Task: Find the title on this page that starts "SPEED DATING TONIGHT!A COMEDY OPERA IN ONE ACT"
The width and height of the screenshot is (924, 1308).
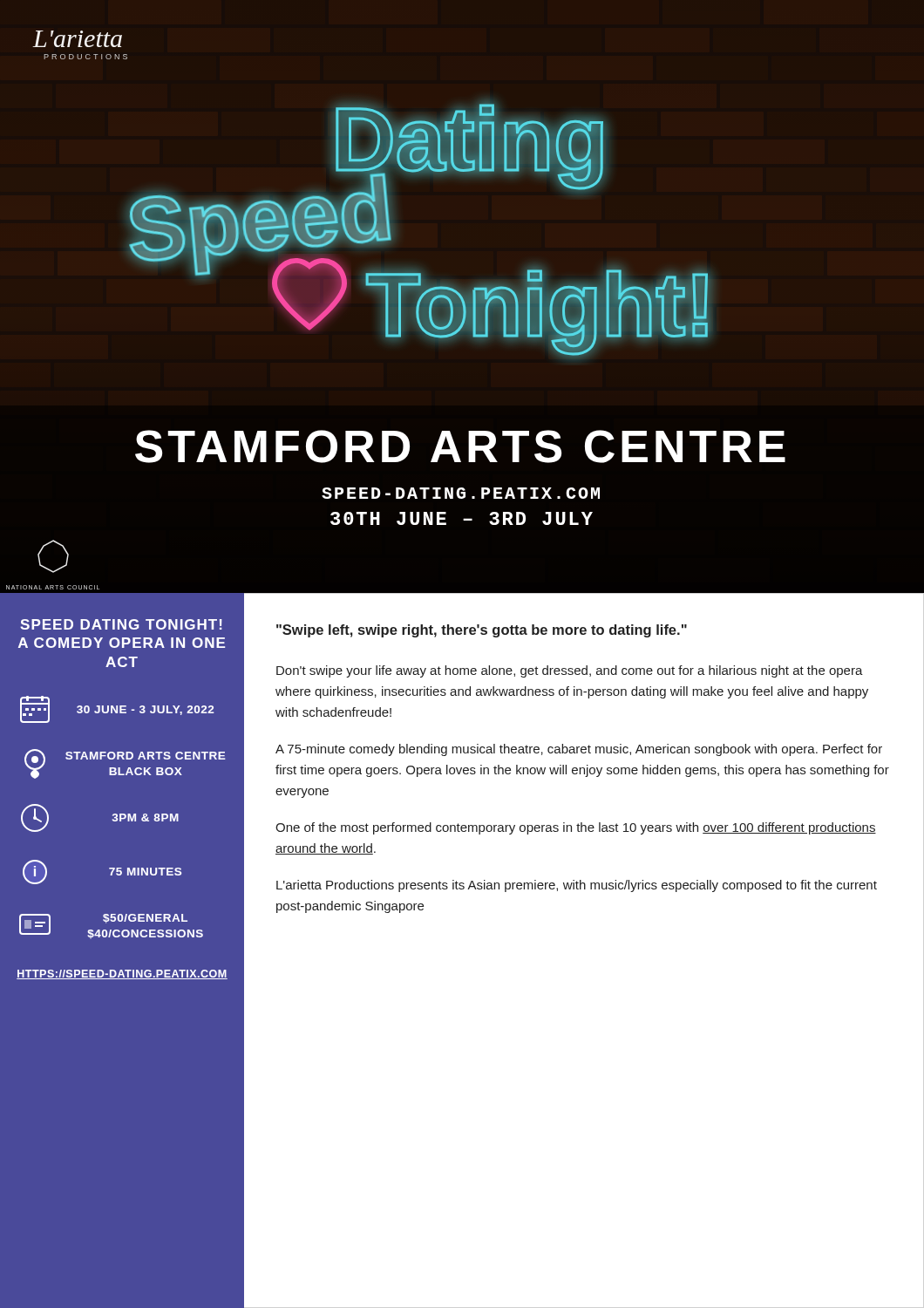Action: click(x=121, y=624)
